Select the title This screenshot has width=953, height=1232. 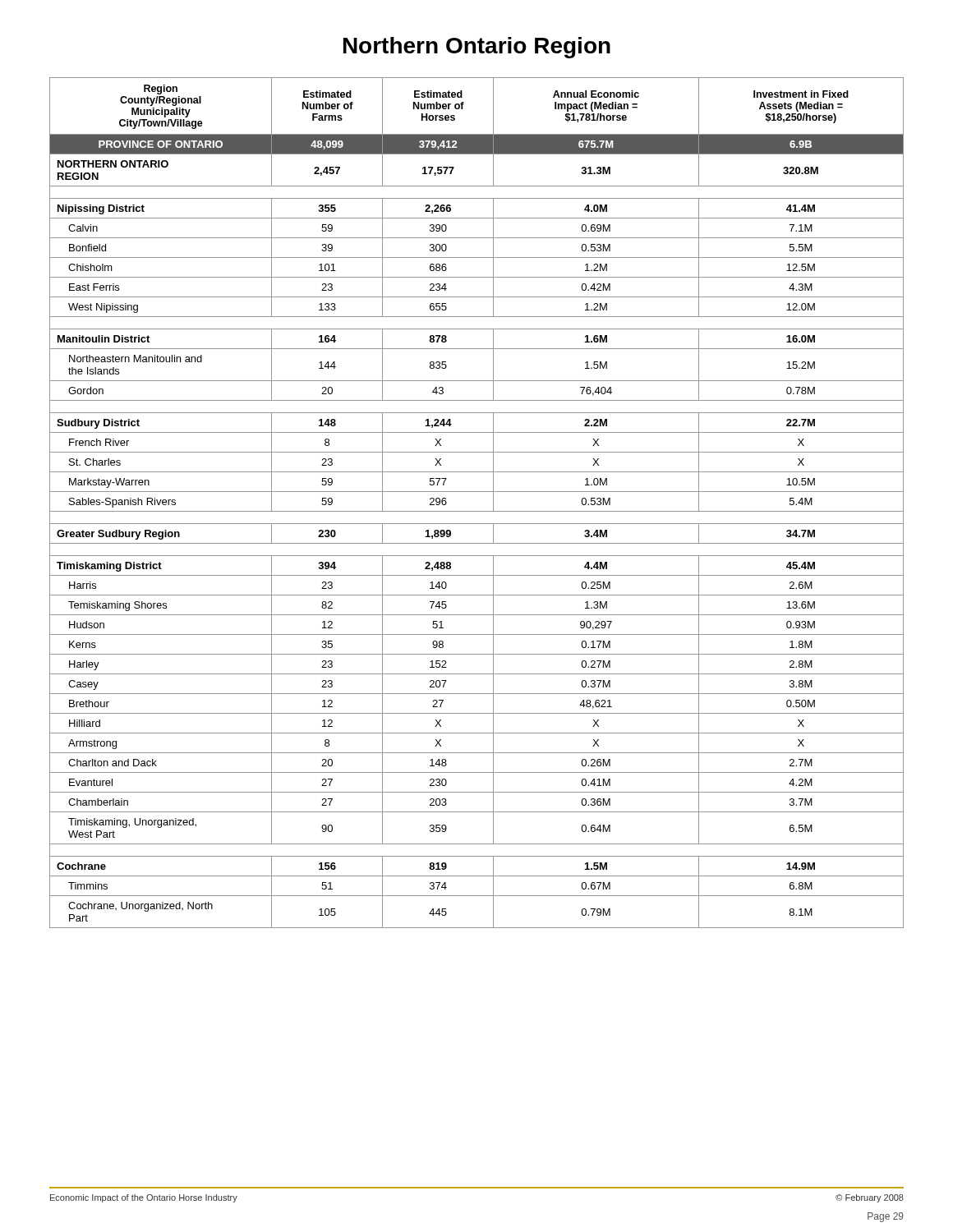pyautogui.click(x=476, y=46)
